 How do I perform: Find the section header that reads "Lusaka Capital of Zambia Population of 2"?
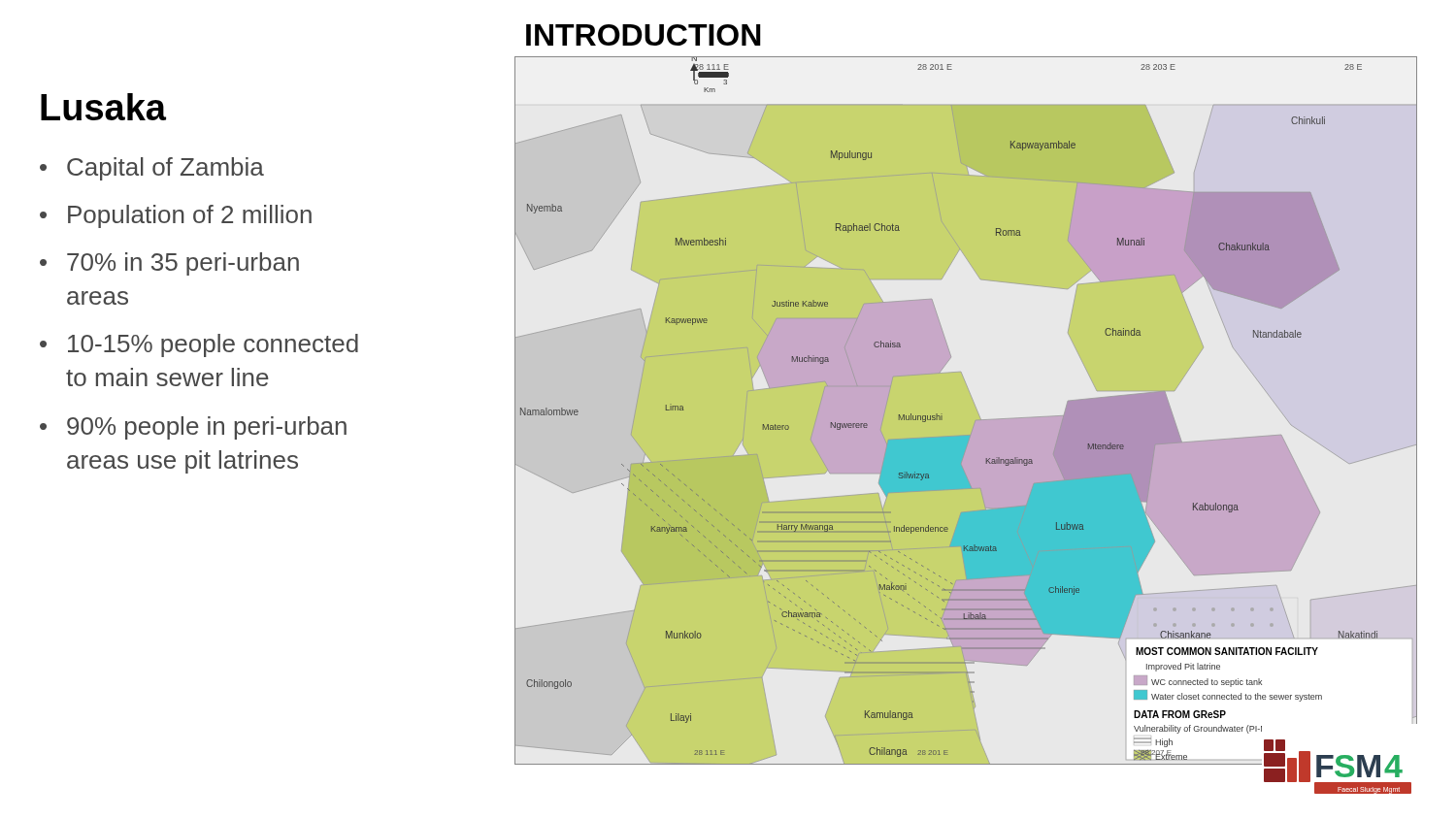pyautogui.click(x=262, y=282)
